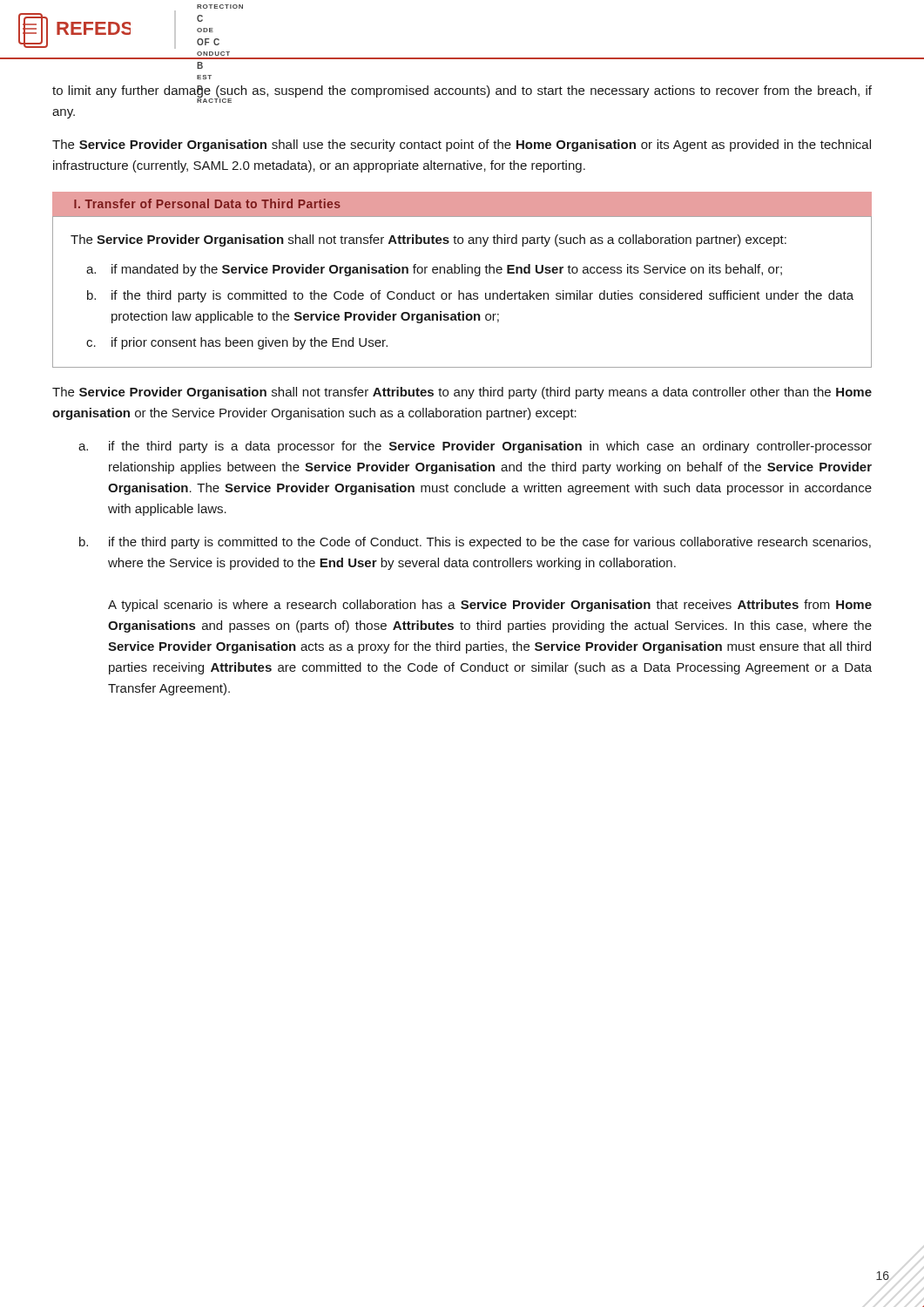This screenshot has height=1307, width=924.
Task: Select the list item that says "a. if mandated by"
Action: coord(470,269)
